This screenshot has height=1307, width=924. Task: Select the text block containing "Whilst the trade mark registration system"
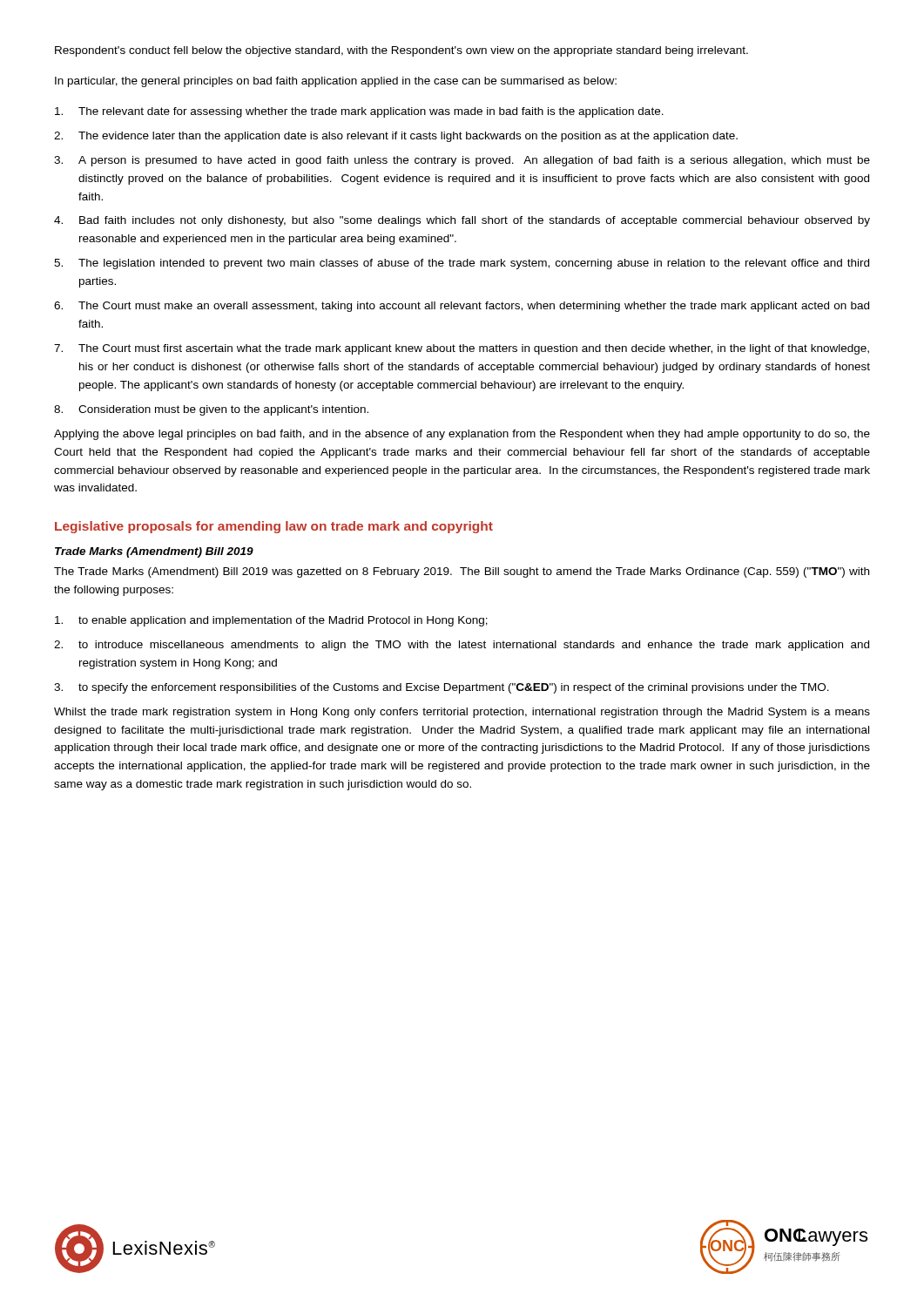click(462, 748)
